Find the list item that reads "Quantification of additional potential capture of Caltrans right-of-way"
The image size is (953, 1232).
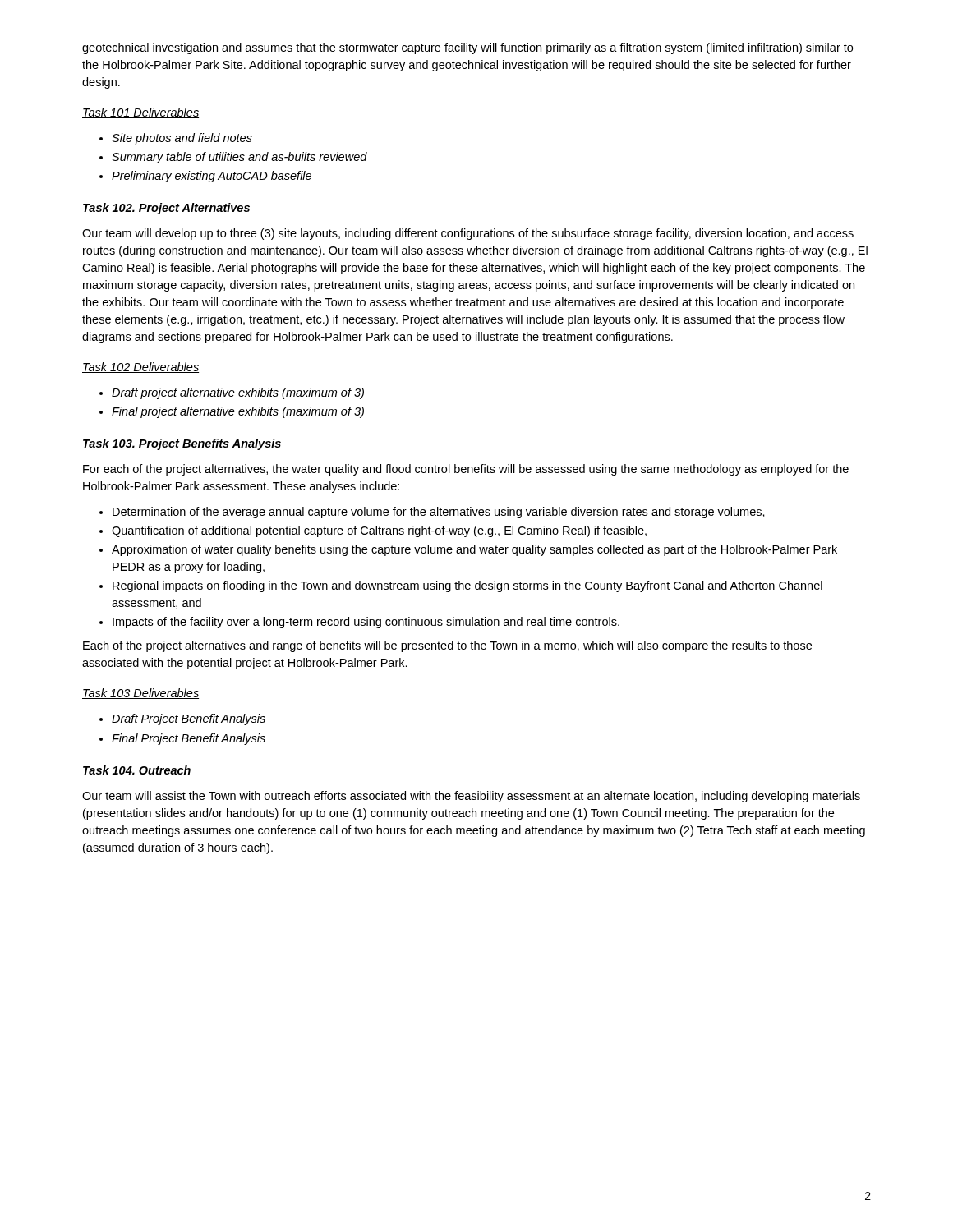tap(476, 531)
